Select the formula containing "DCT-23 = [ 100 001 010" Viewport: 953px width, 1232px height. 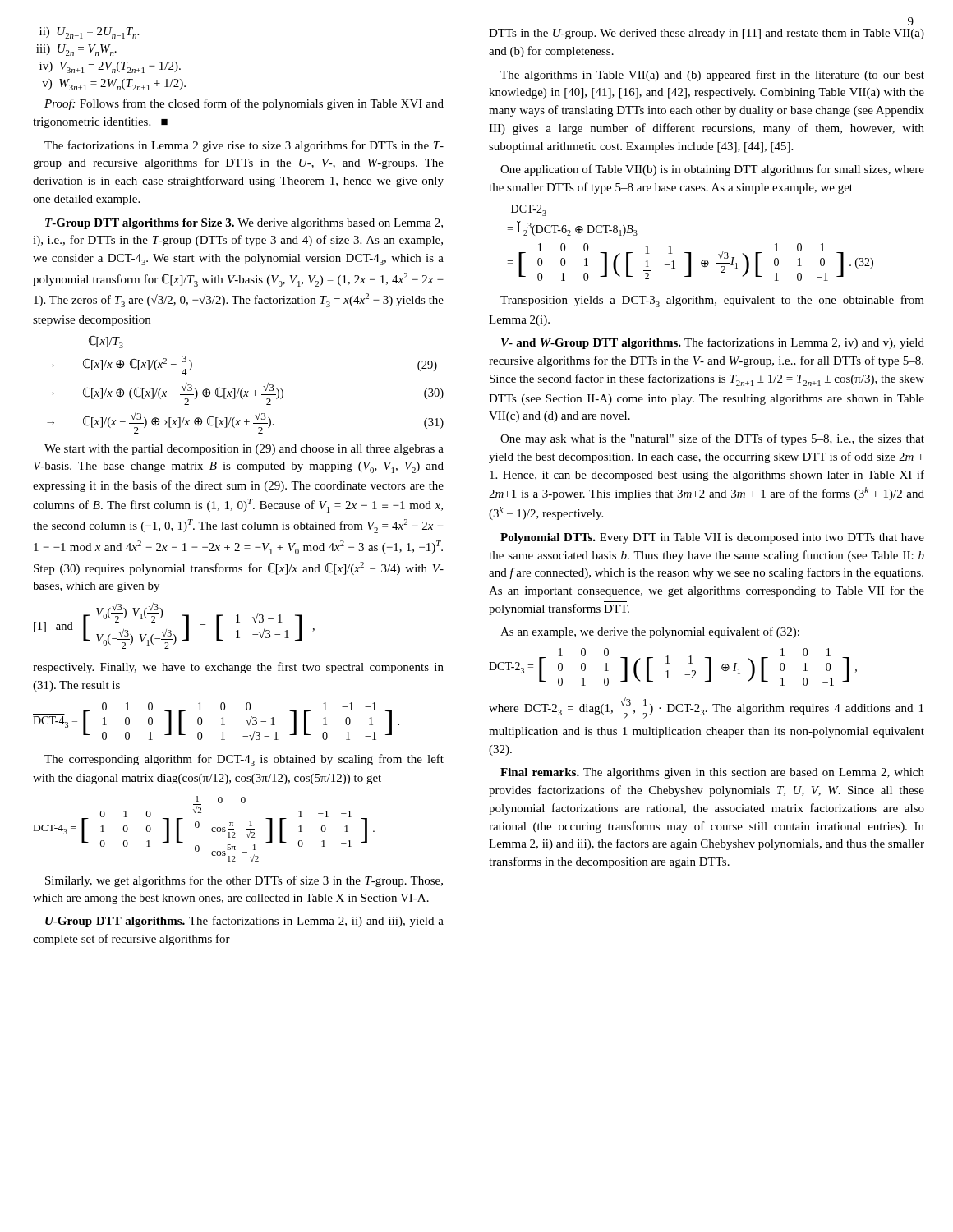707,668
